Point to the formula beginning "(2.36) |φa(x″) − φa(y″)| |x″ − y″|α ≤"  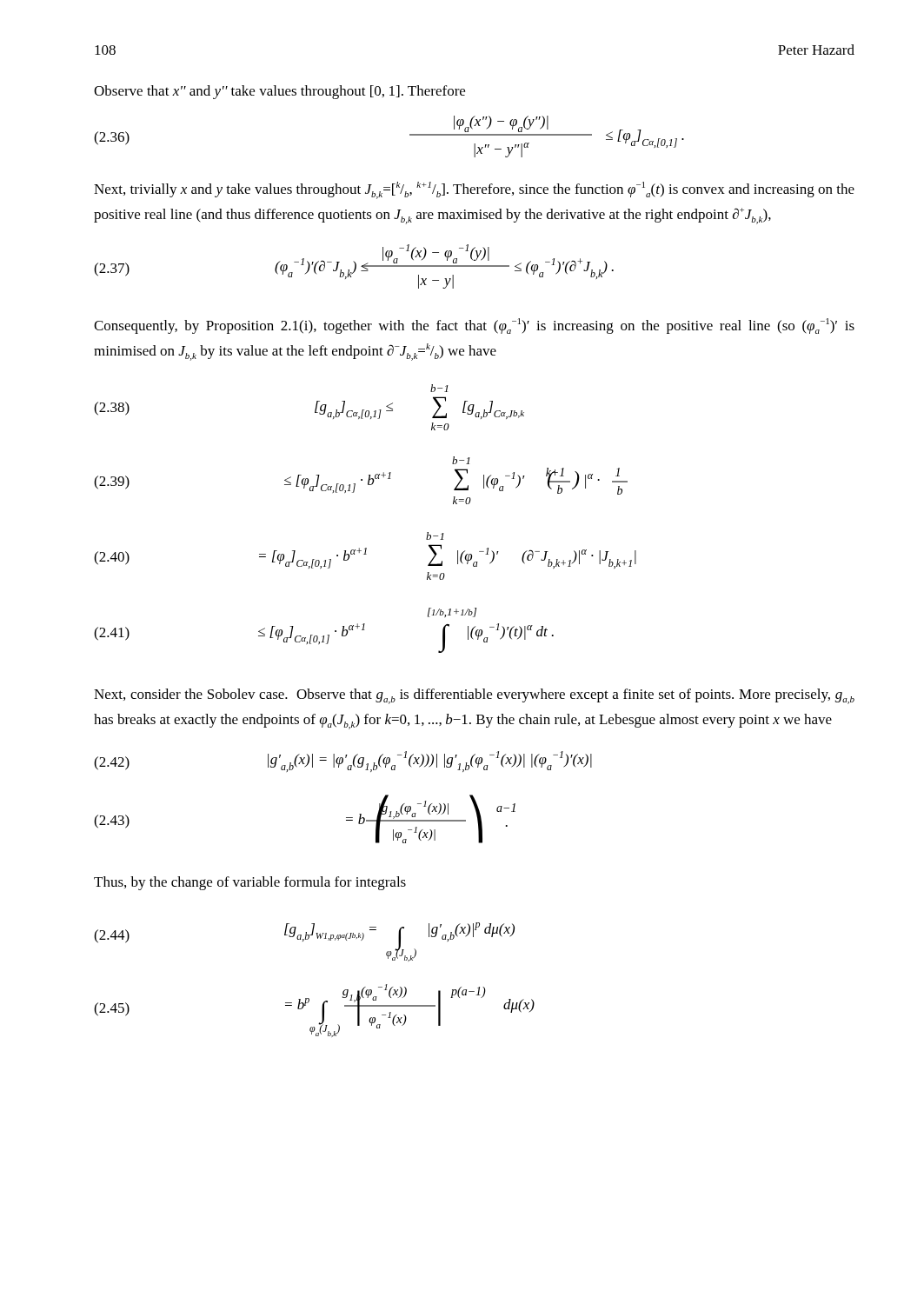[461, 137]
